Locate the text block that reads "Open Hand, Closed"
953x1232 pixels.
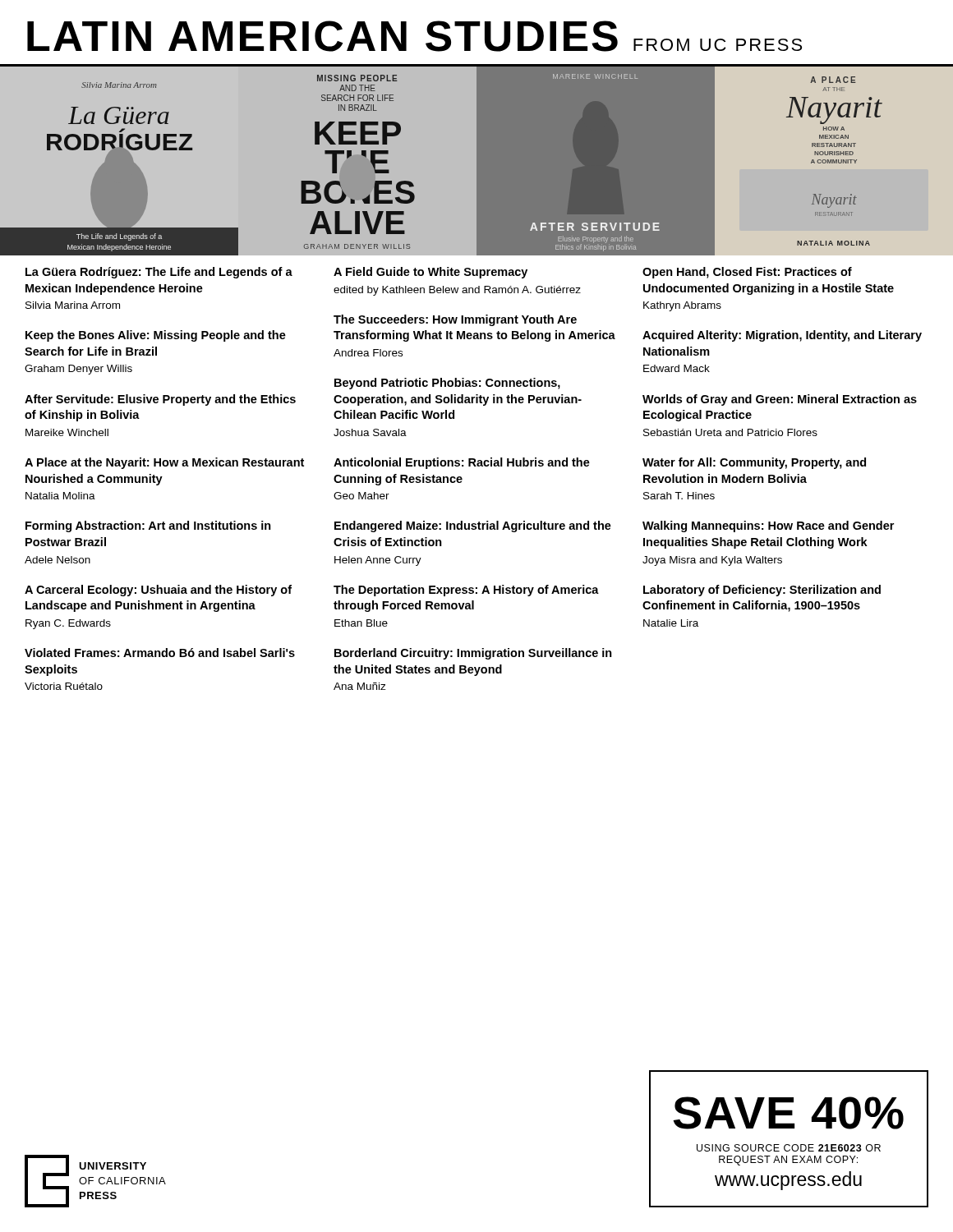[785, 289]
